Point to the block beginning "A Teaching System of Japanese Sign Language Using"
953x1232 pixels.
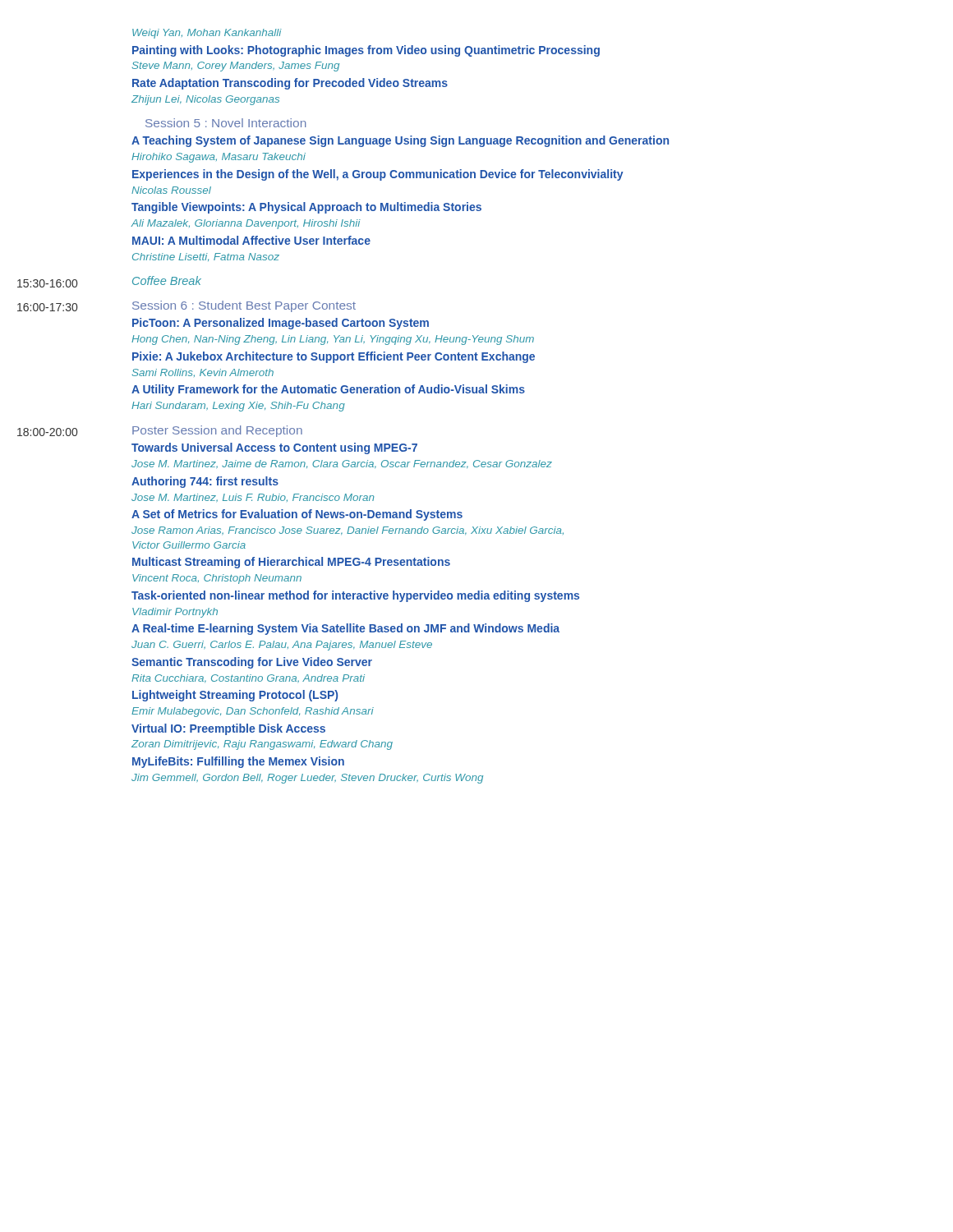[x=400, y=141]
